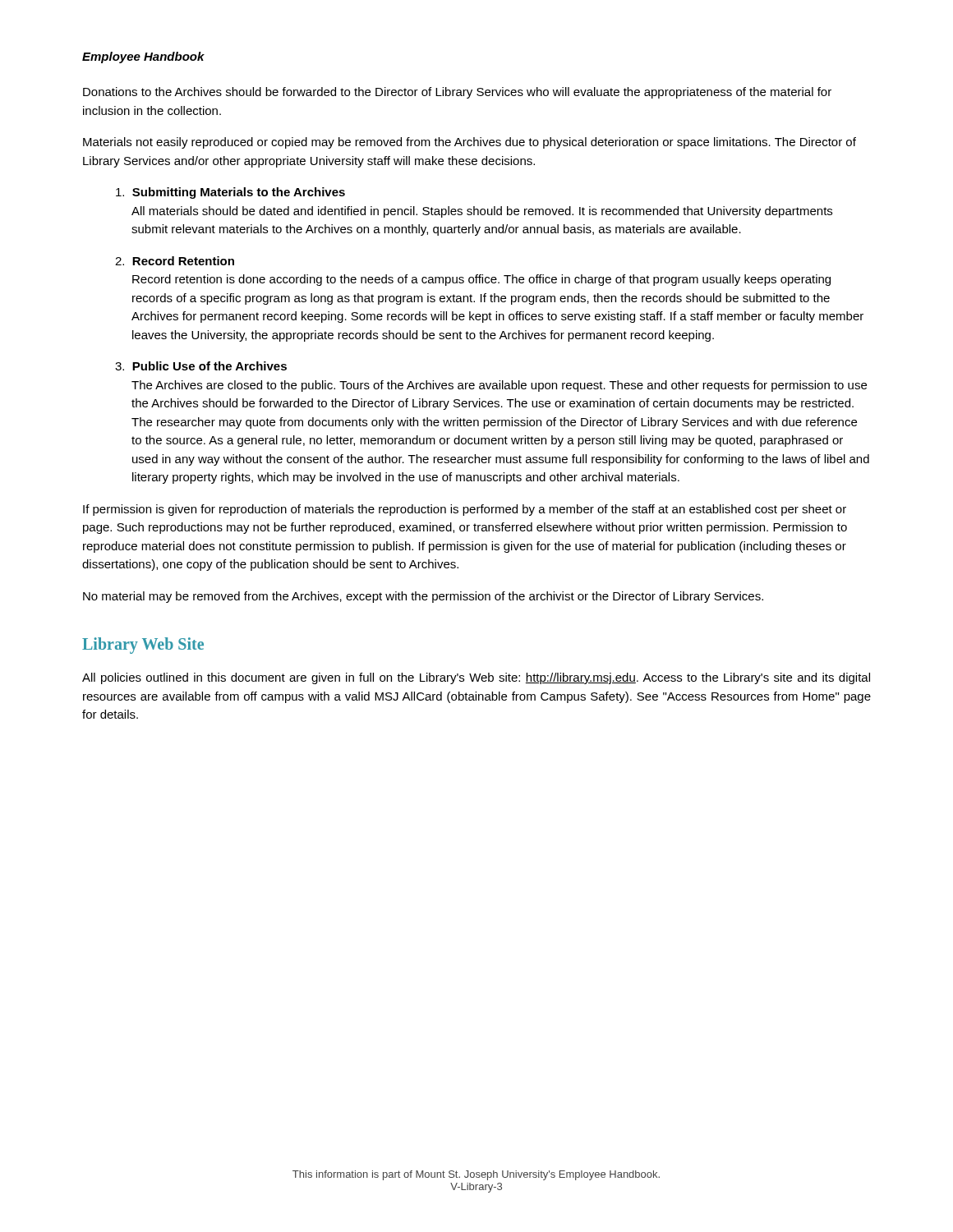Find the text block starting "Donations to the Archives should be forwarded"

click(457, 101)
